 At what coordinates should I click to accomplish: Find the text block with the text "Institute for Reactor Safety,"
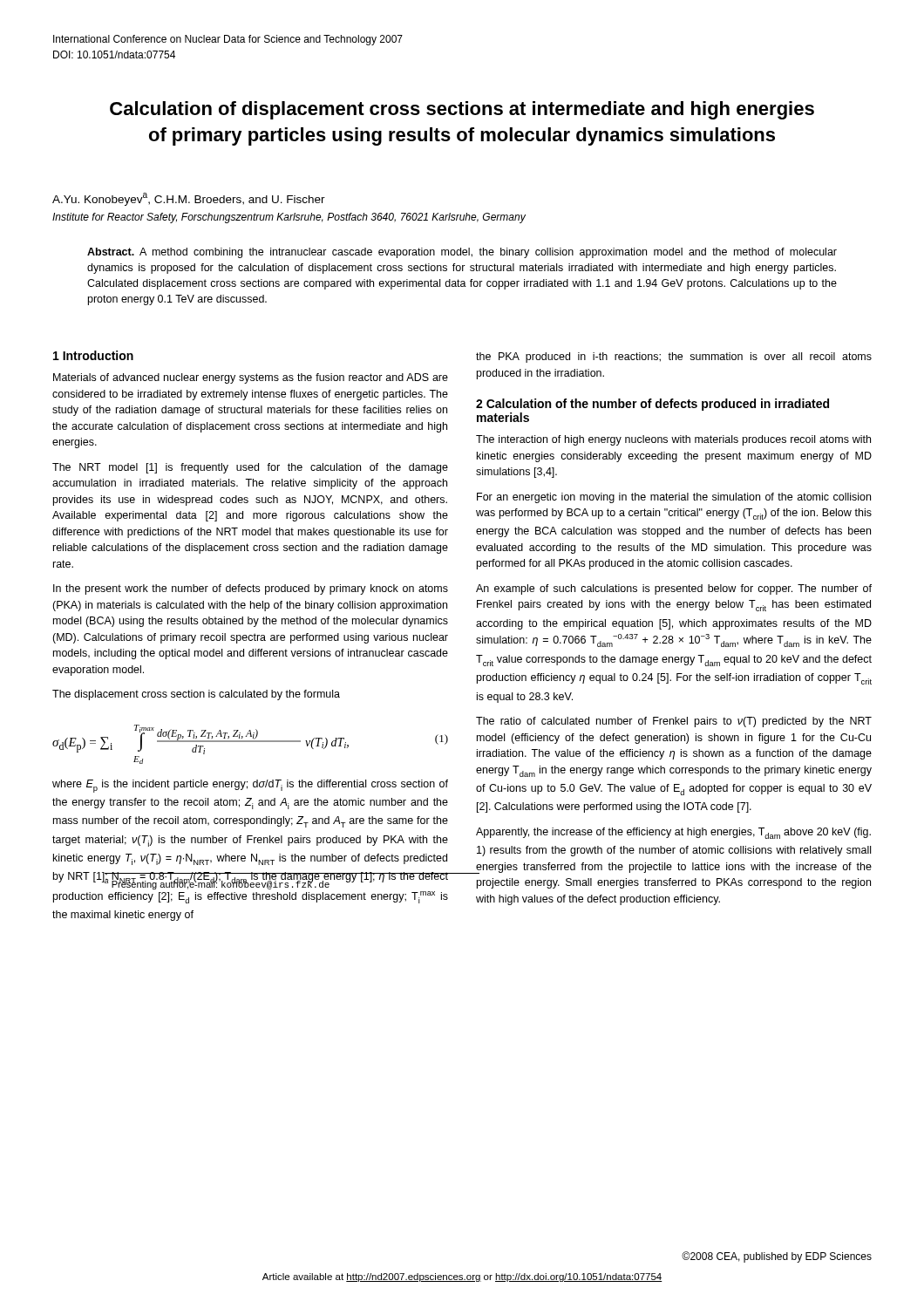(x=289, y=217)
